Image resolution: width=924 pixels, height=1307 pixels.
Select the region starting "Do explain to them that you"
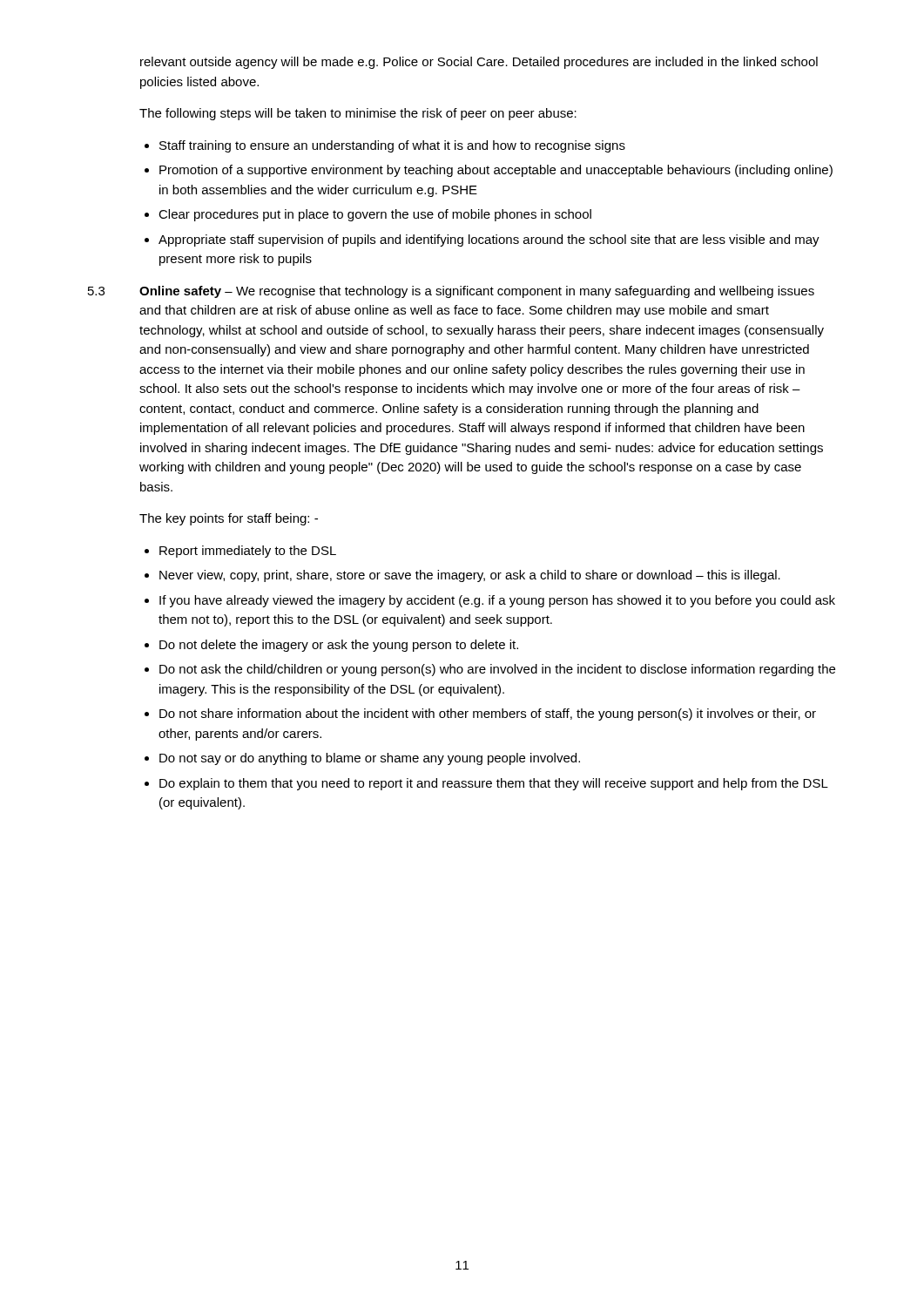(x=493, y=792)
